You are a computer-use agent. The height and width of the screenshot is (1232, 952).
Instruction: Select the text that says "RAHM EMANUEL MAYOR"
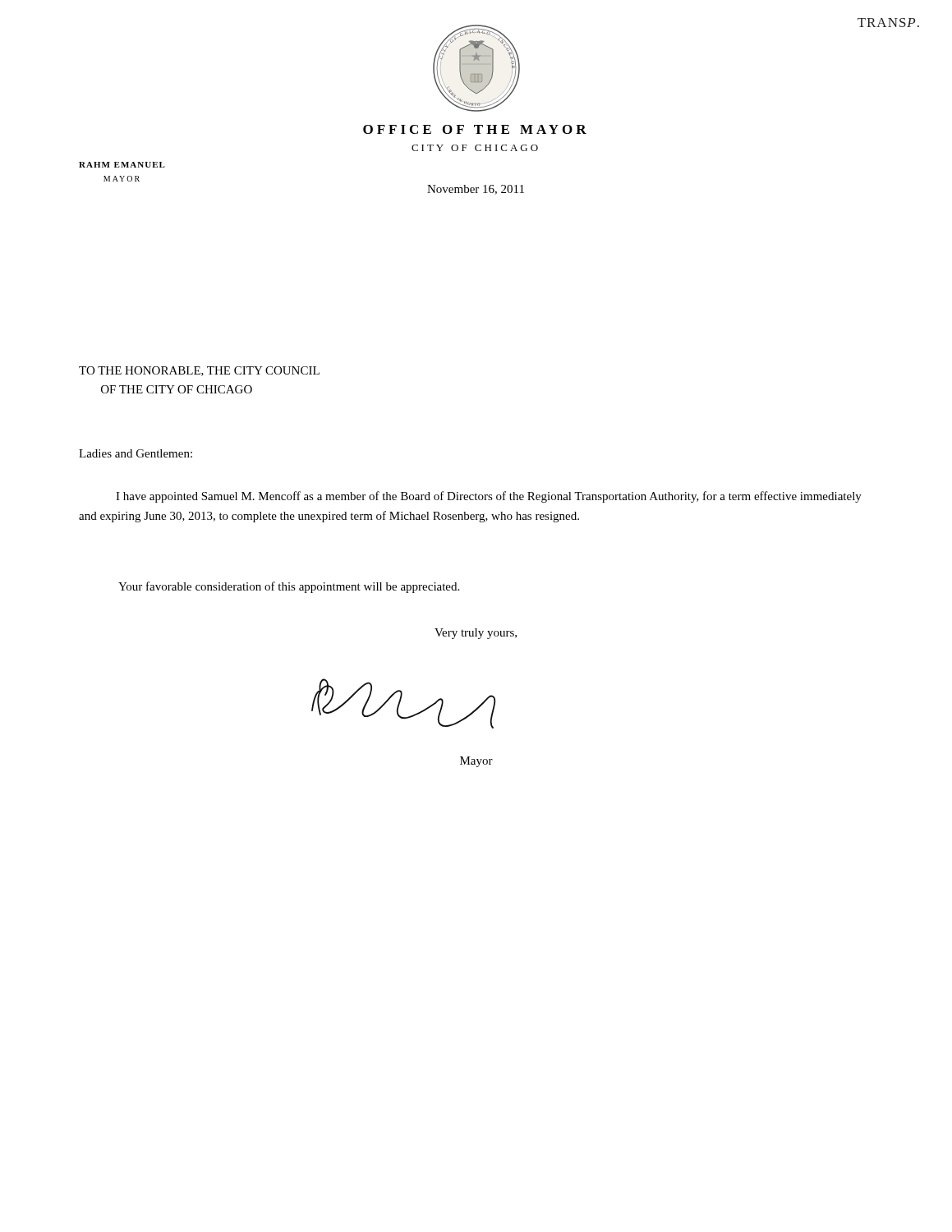(x=122, y=171)
